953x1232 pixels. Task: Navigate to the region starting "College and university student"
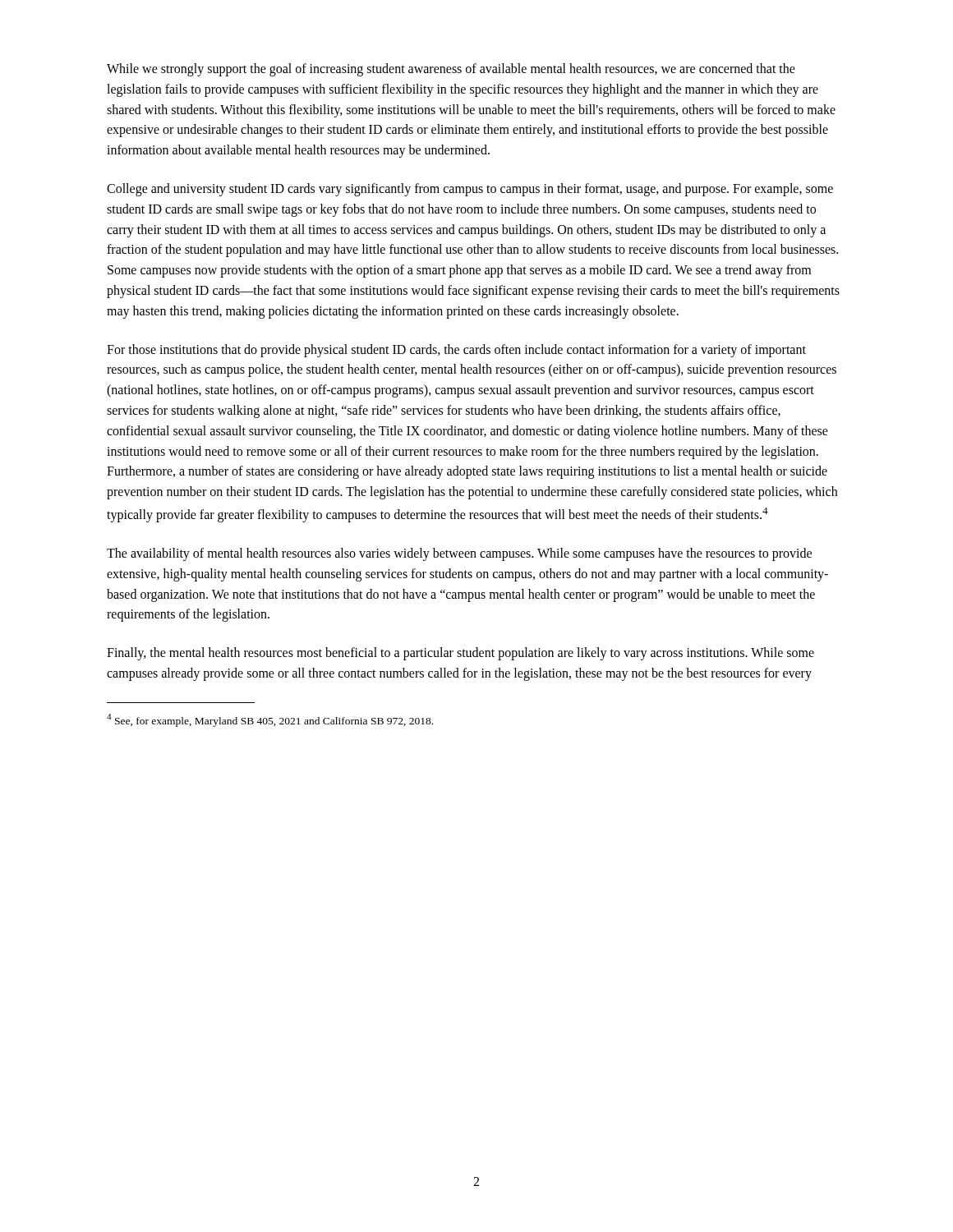pyautogui.click(x=473, y=250)
